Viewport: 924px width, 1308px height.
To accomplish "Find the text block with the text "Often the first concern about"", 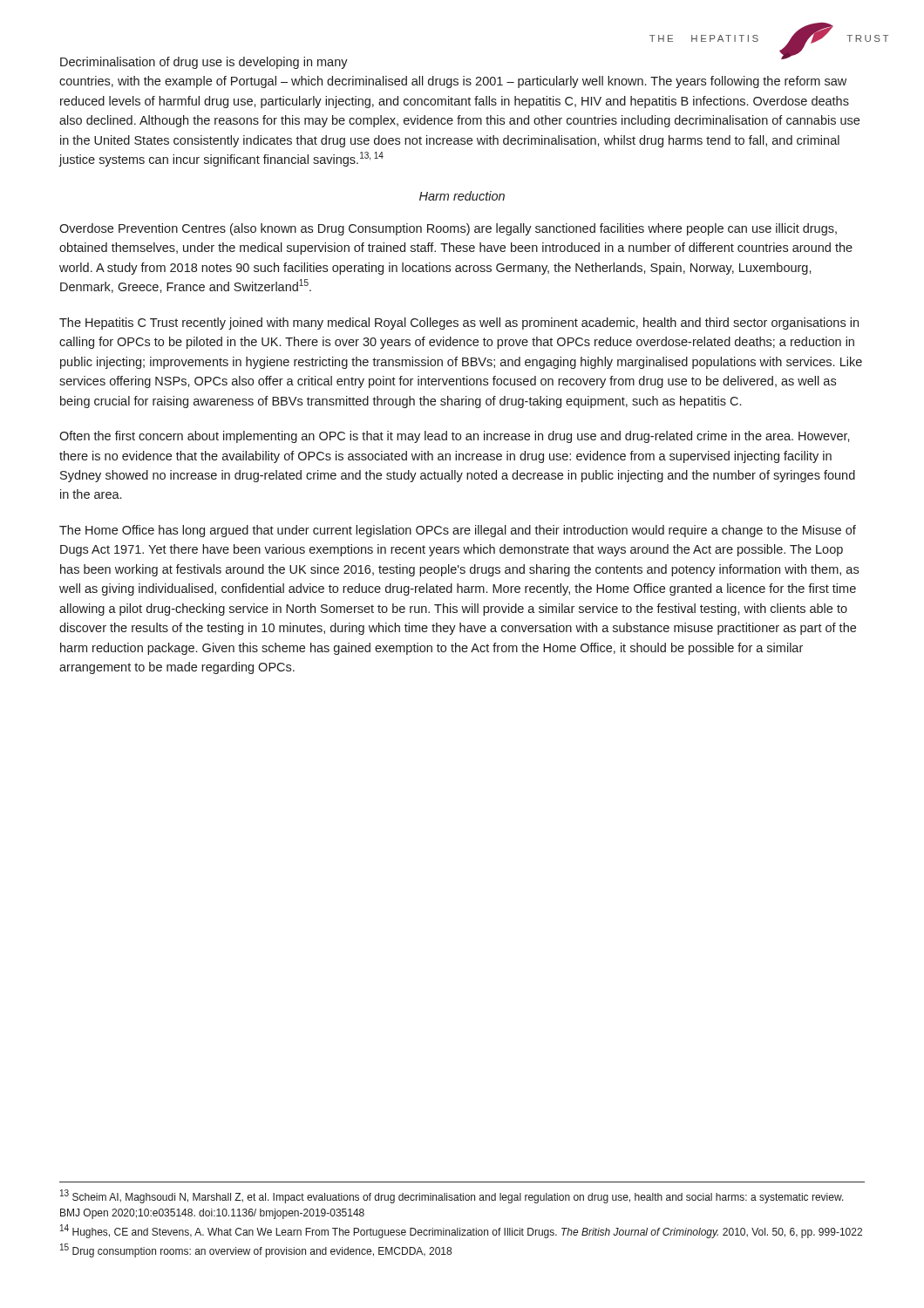I will [457, 465].
